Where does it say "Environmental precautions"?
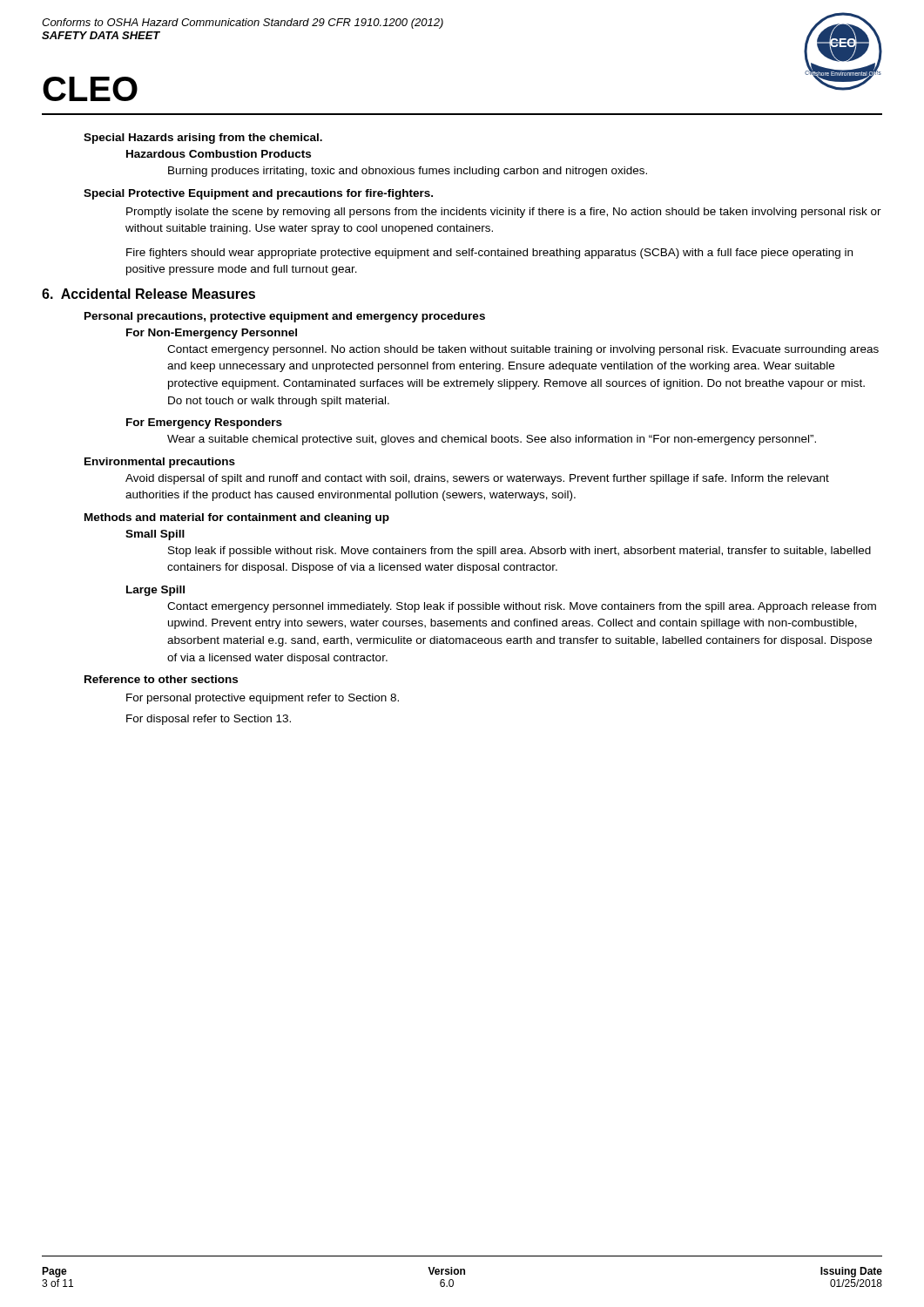Viewport: 924px width, 1307px height. pos(159,461)
